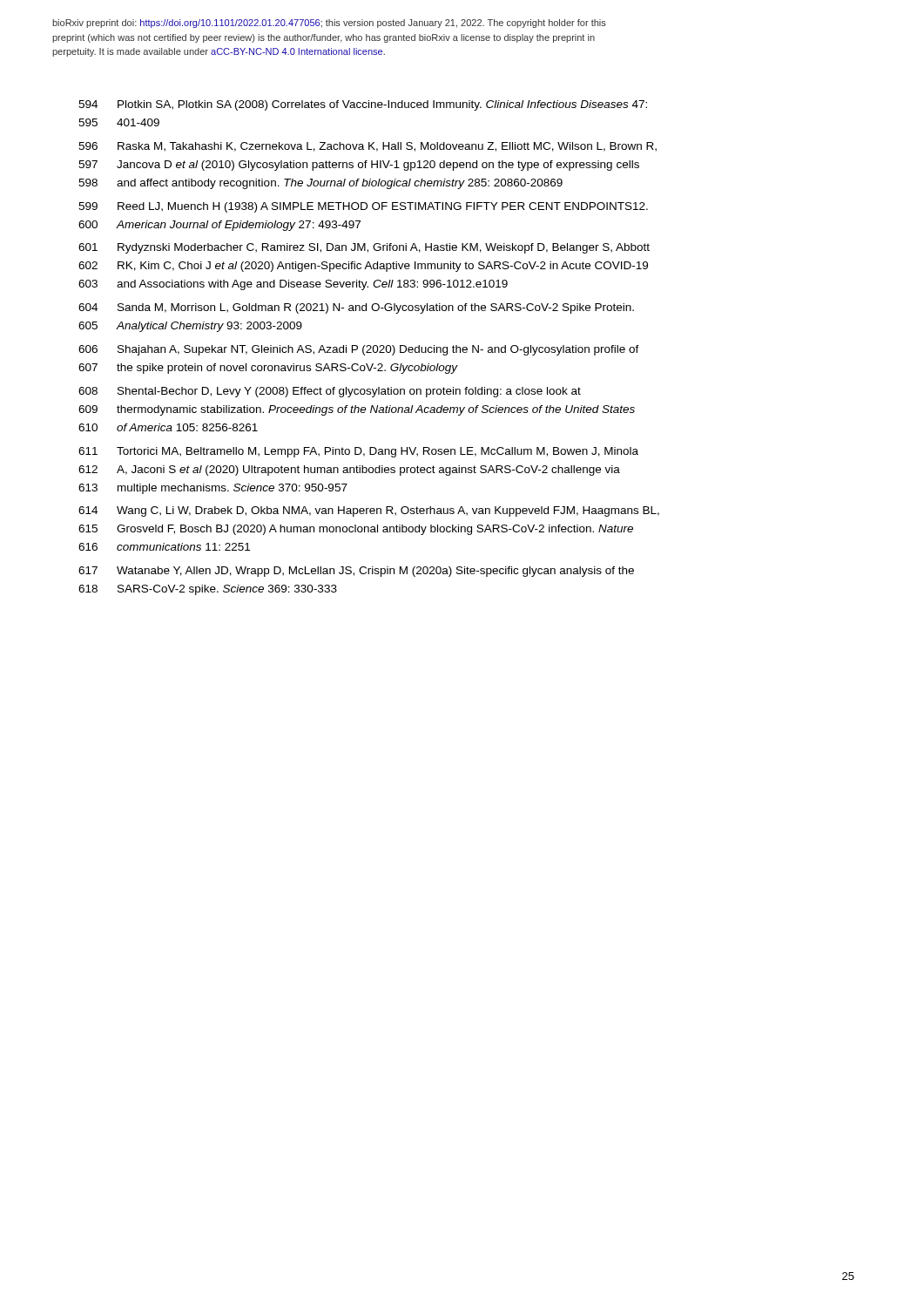Locate the region starting "606 Shajahan A, Supekar"
Image resolution: width=924 pixels, height=1307 pixels.
pos(462,350)
